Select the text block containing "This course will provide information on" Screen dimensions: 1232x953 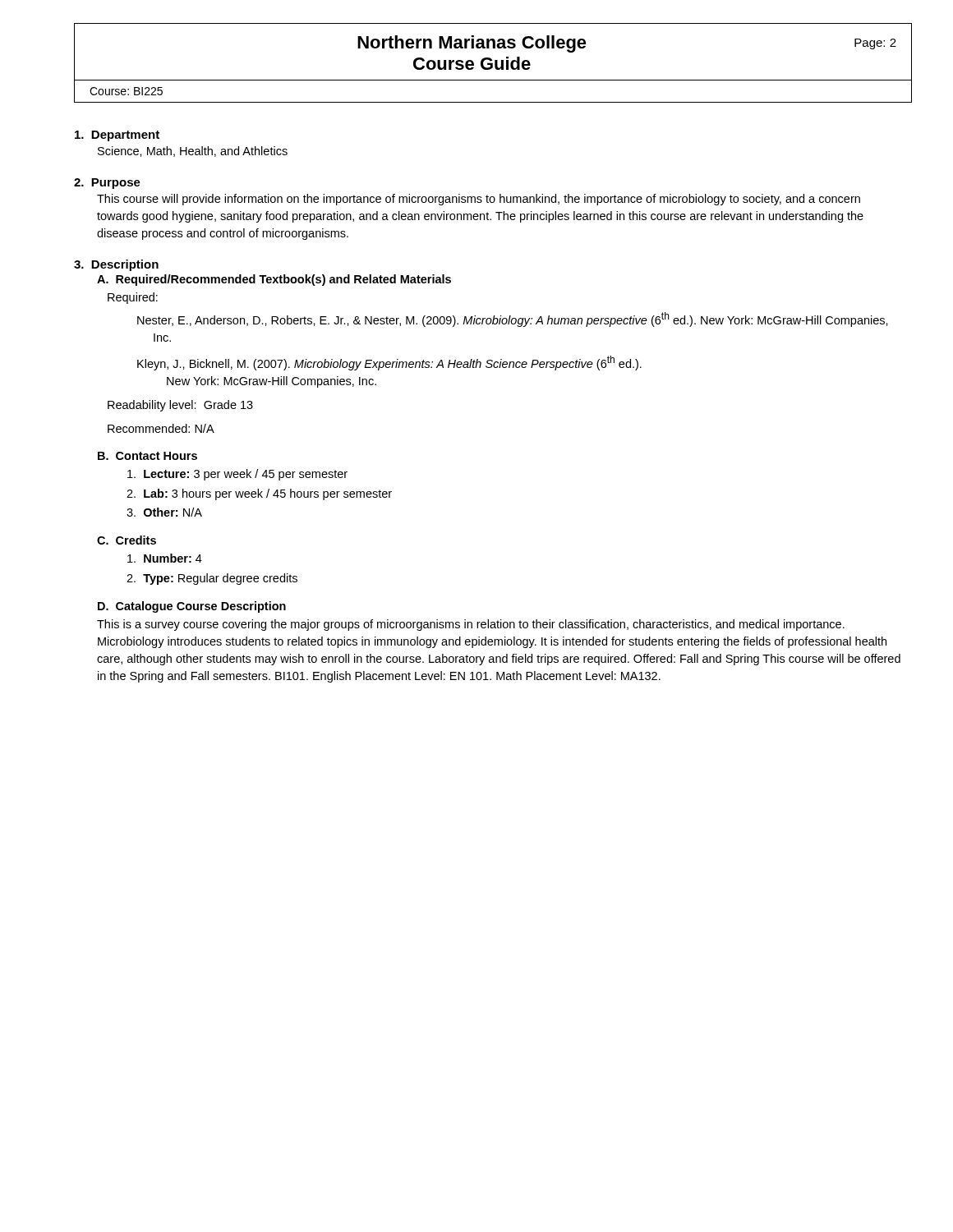(480, 216)
